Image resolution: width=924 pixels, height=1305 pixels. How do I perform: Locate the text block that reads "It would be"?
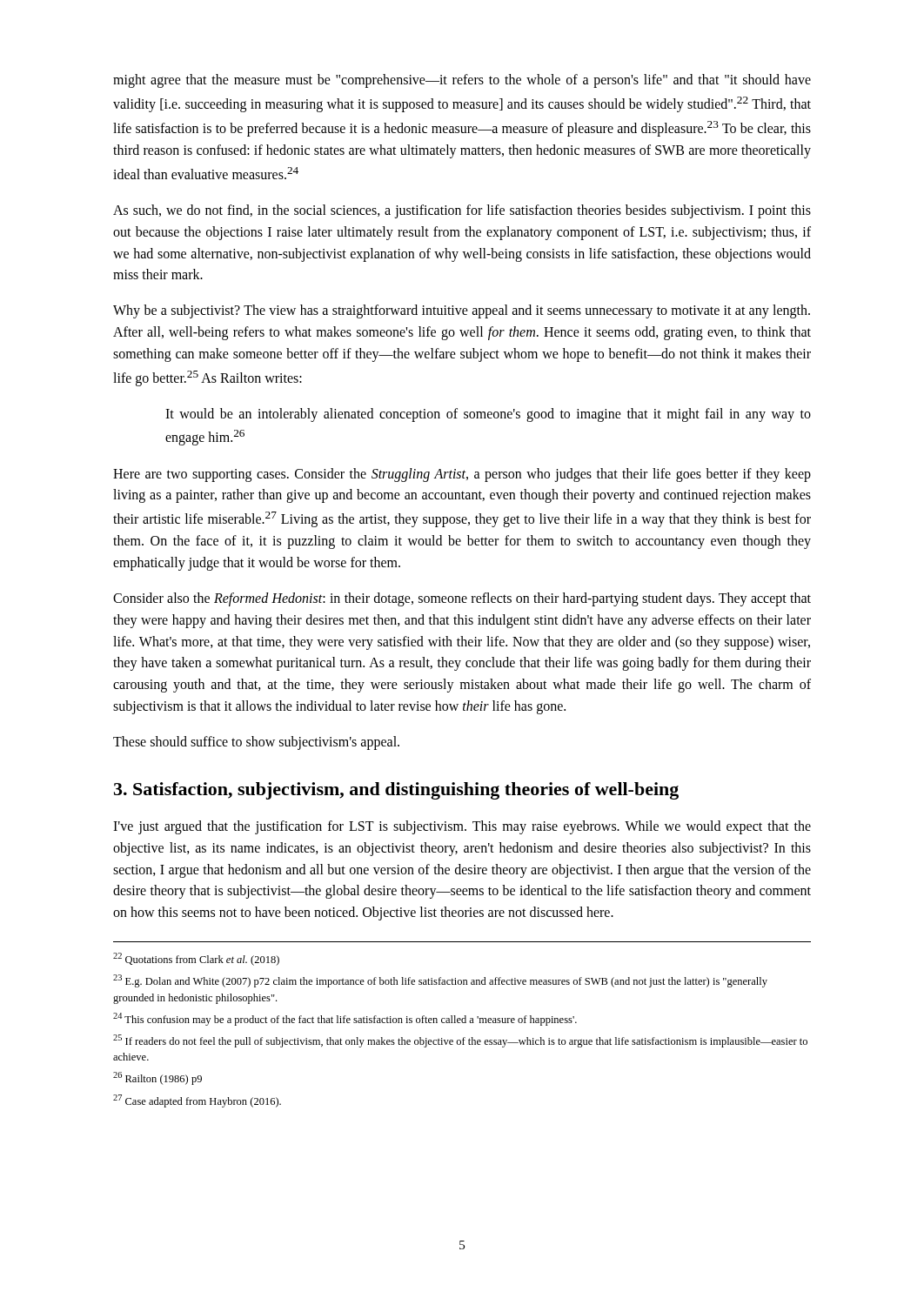[488, 426]
